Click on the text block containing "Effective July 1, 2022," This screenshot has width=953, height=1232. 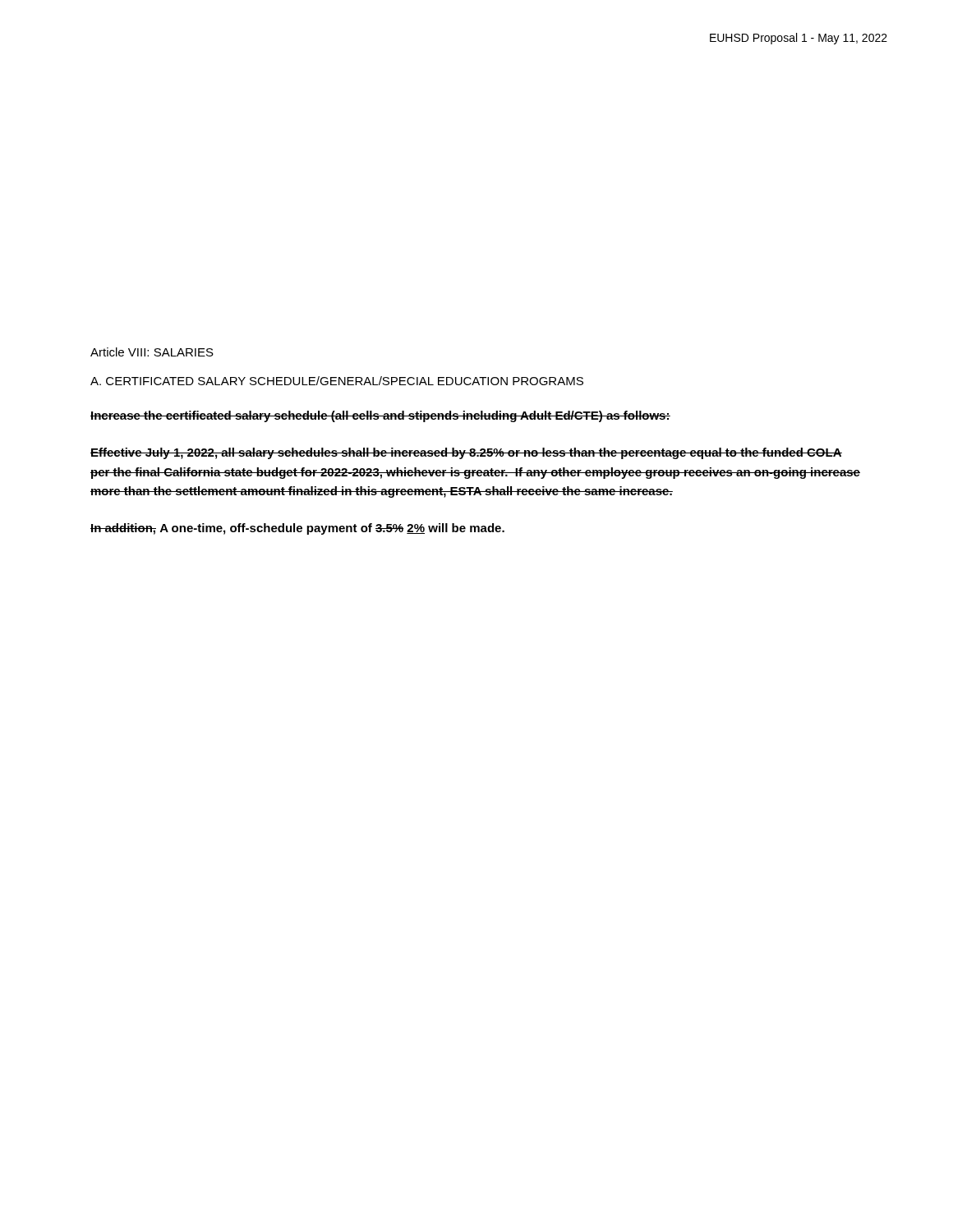[475, 471]
